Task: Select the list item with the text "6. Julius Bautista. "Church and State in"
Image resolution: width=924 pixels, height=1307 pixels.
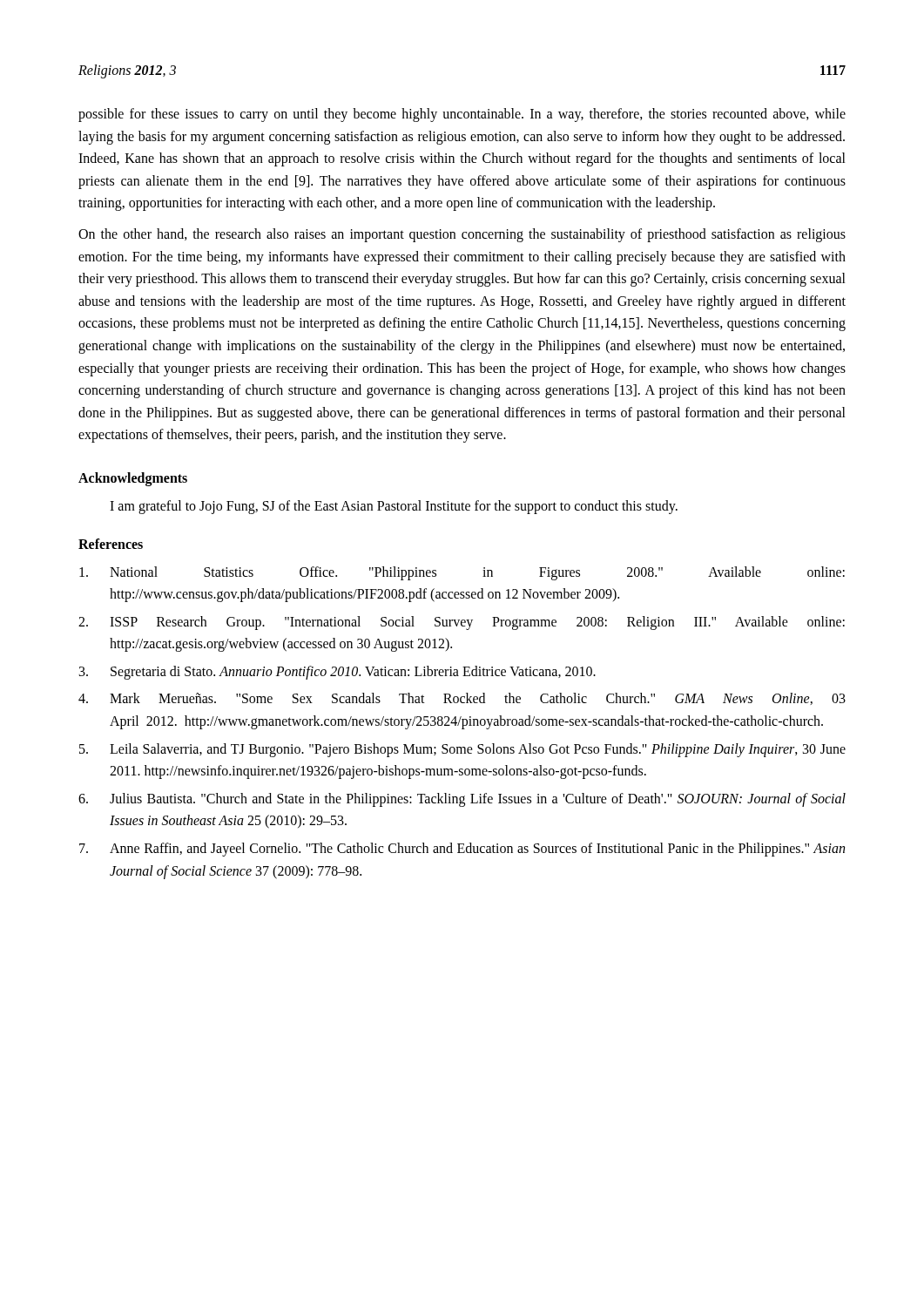Action: pos(462,810)
